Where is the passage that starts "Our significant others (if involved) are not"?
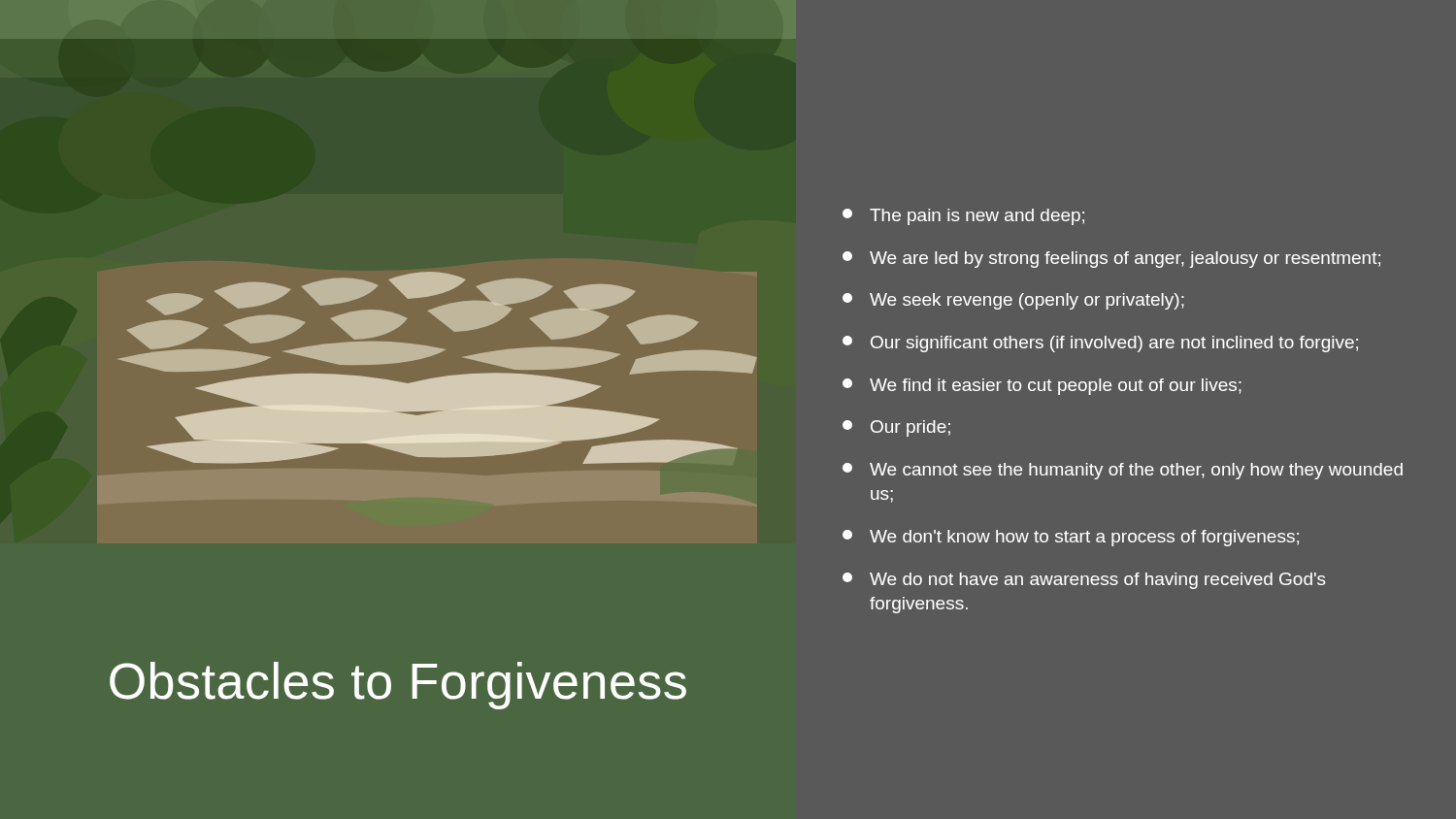 [1126, 342]
